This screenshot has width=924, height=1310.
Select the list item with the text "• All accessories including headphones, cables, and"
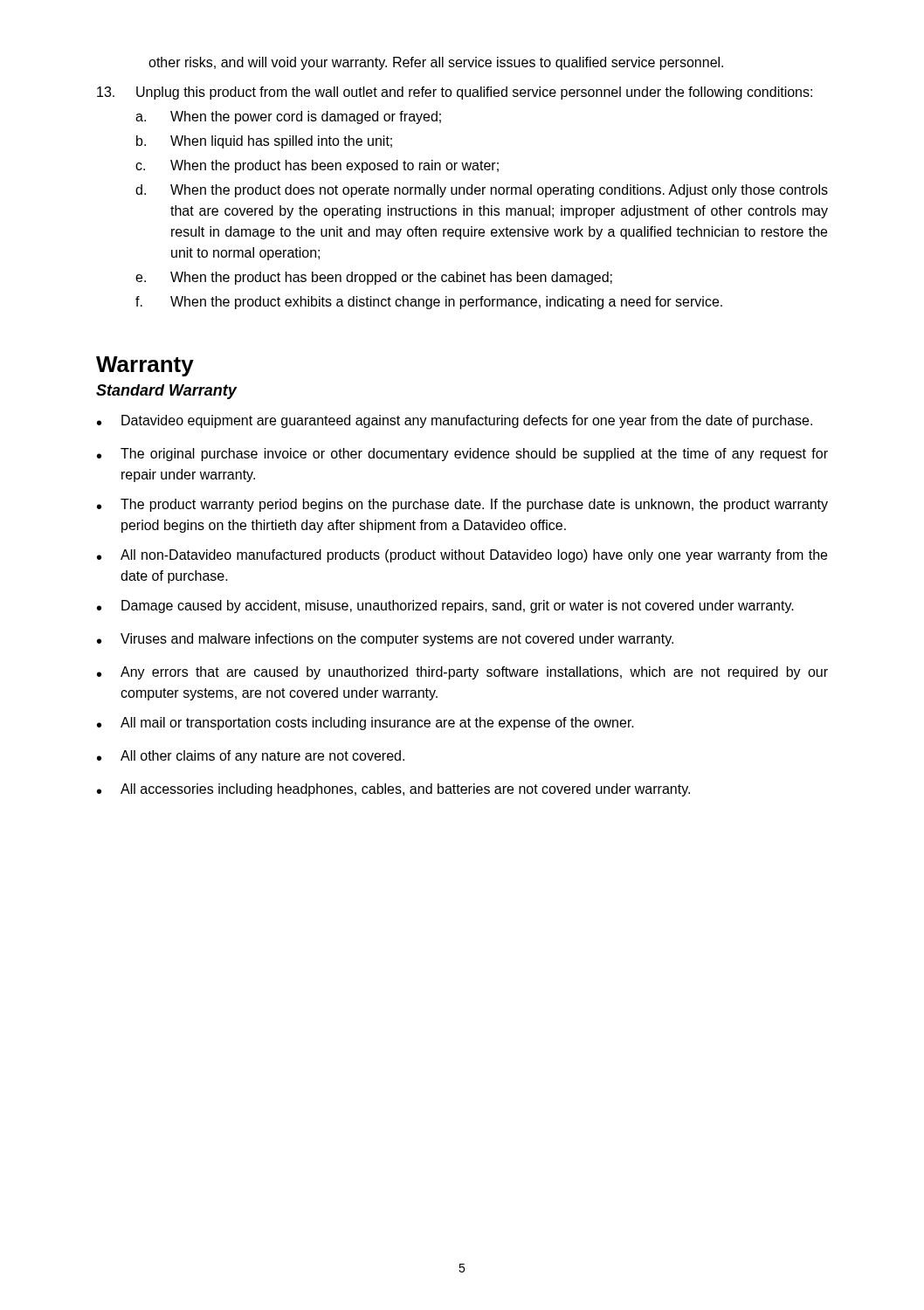462,791
